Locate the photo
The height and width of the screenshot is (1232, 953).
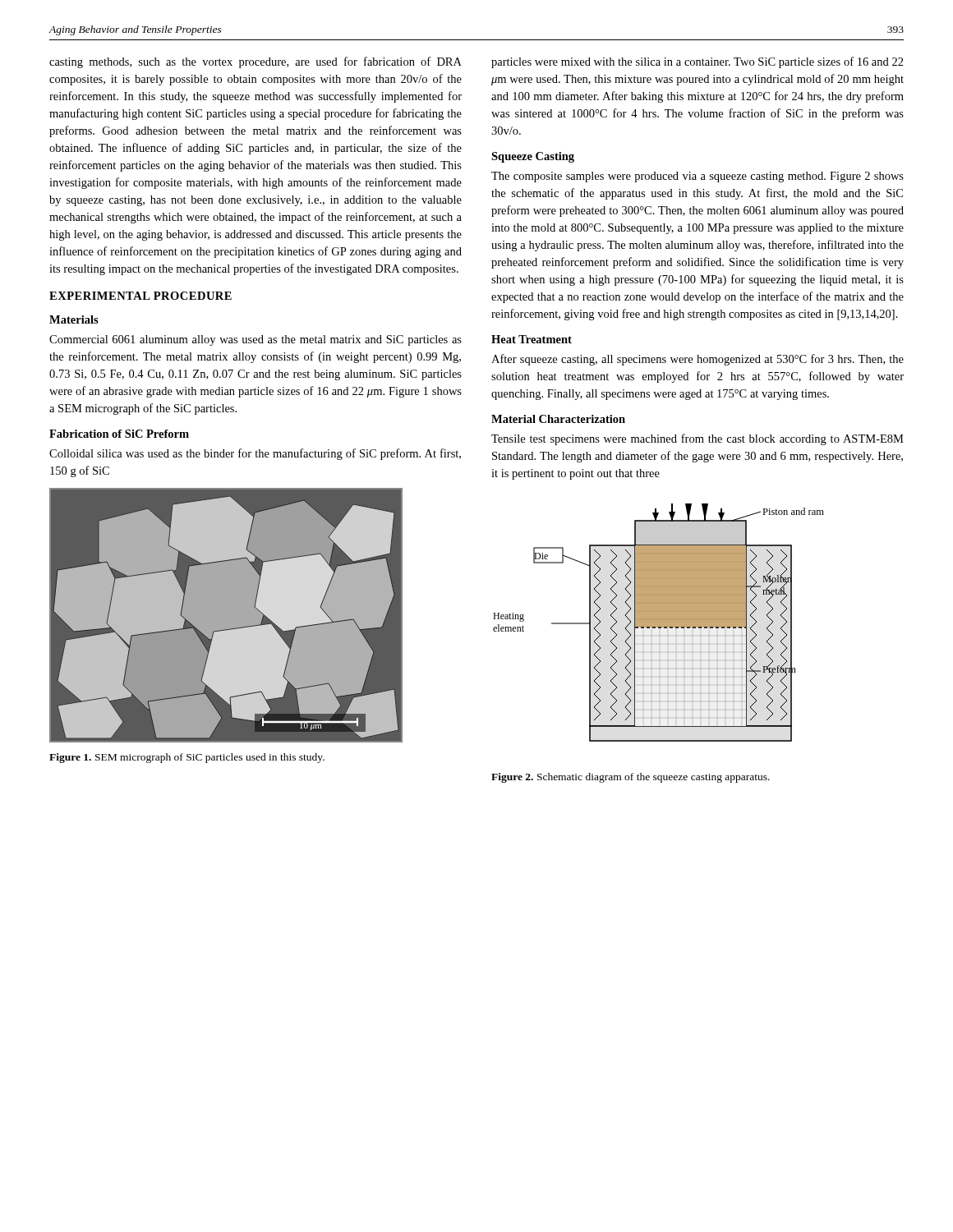tap(255, 617)
